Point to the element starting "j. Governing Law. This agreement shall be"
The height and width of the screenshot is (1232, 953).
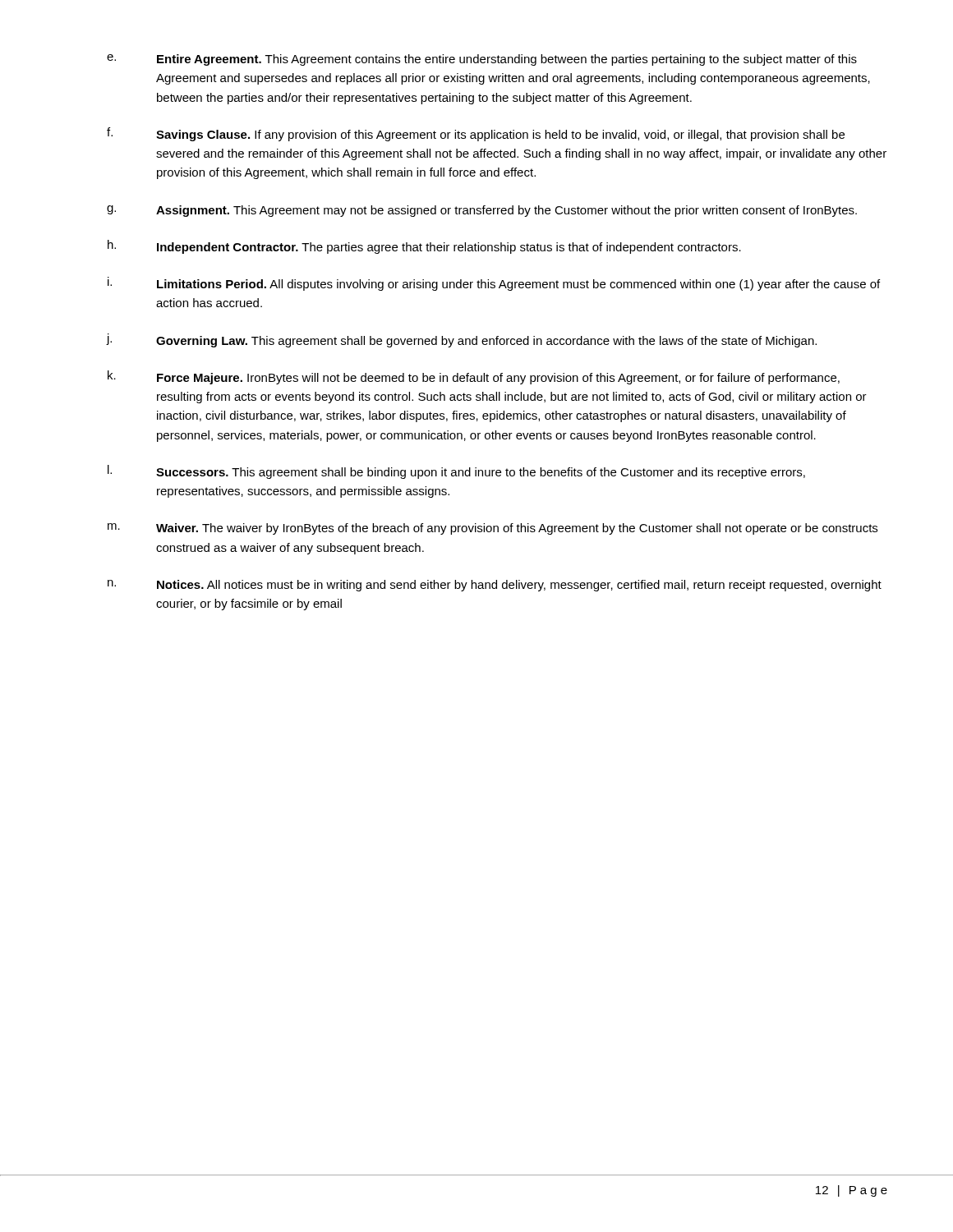click(497, 340)
